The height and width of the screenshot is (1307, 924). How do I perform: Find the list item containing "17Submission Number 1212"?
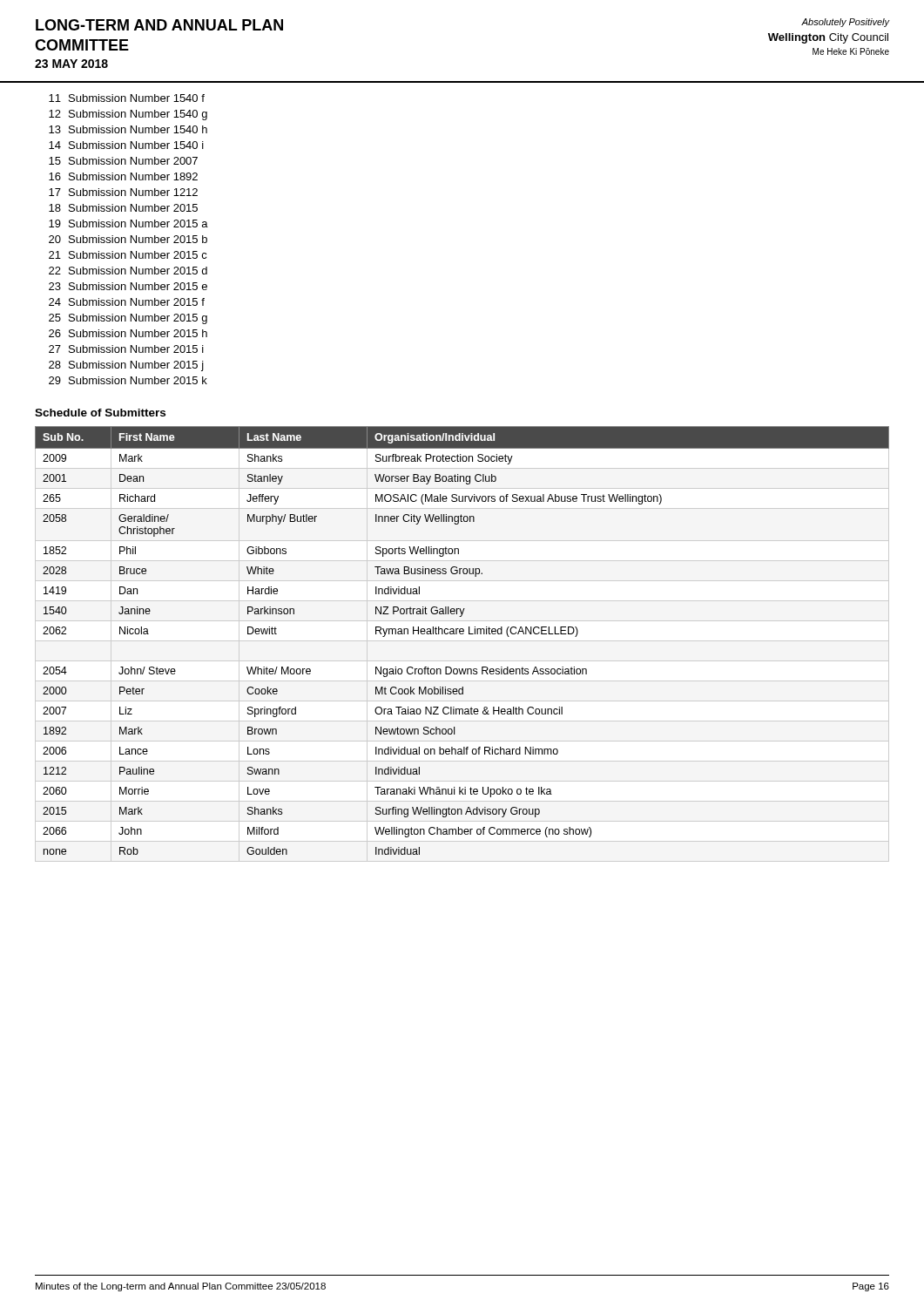tap(117, 192)
